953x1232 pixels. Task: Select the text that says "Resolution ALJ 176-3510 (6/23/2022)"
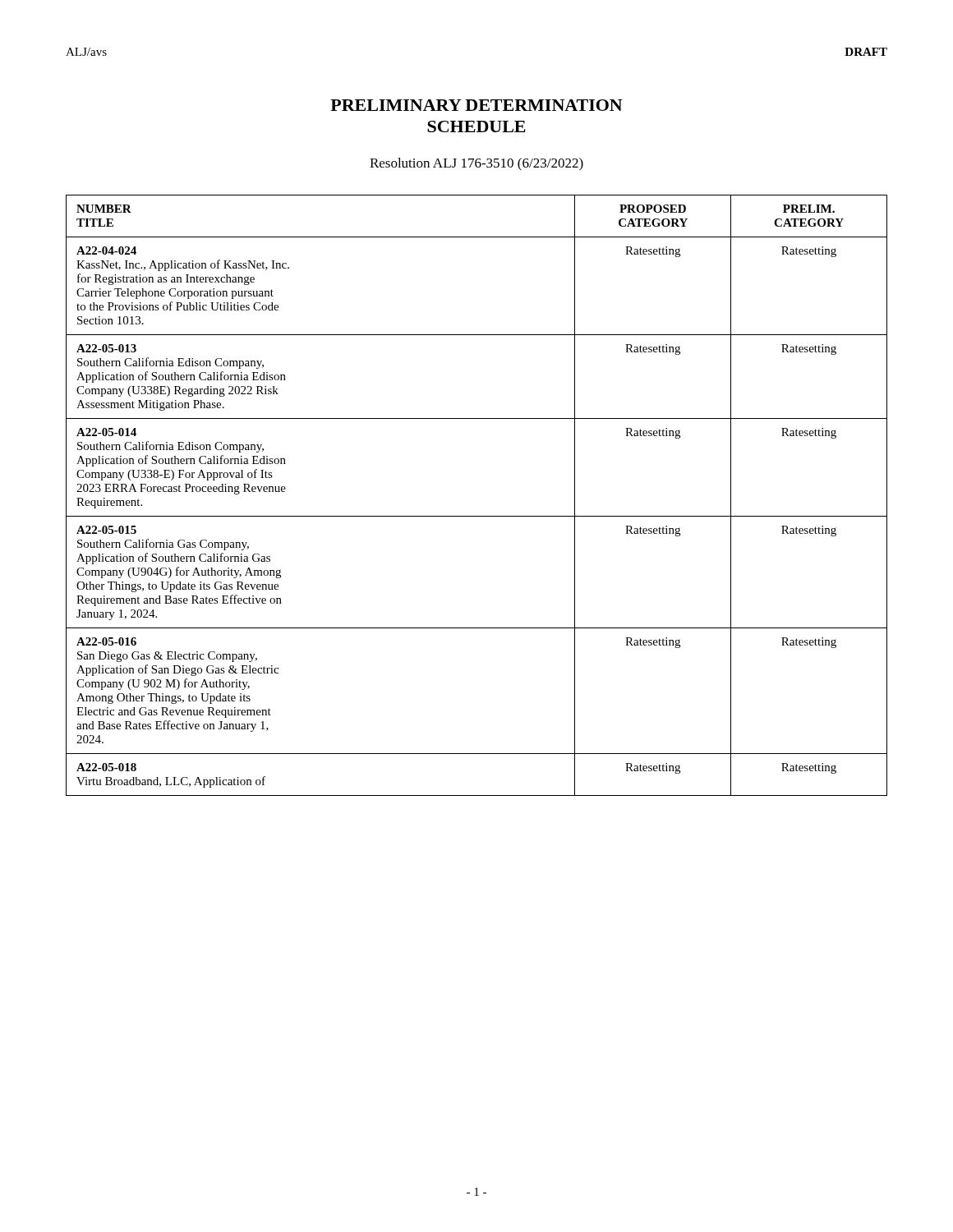(476, 163)
